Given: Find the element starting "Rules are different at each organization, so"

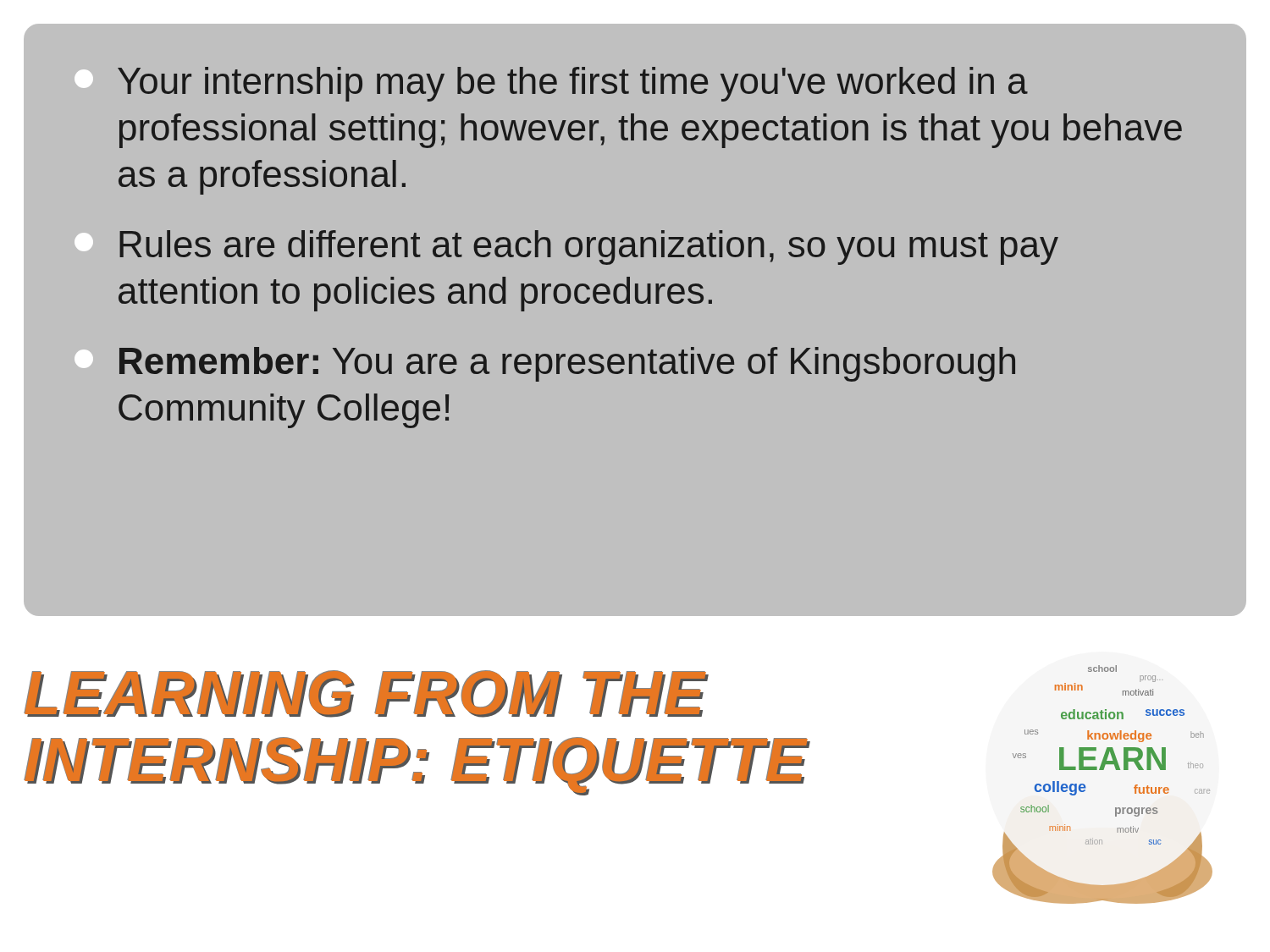Looking at the screenshot, I should click(635, 267).
